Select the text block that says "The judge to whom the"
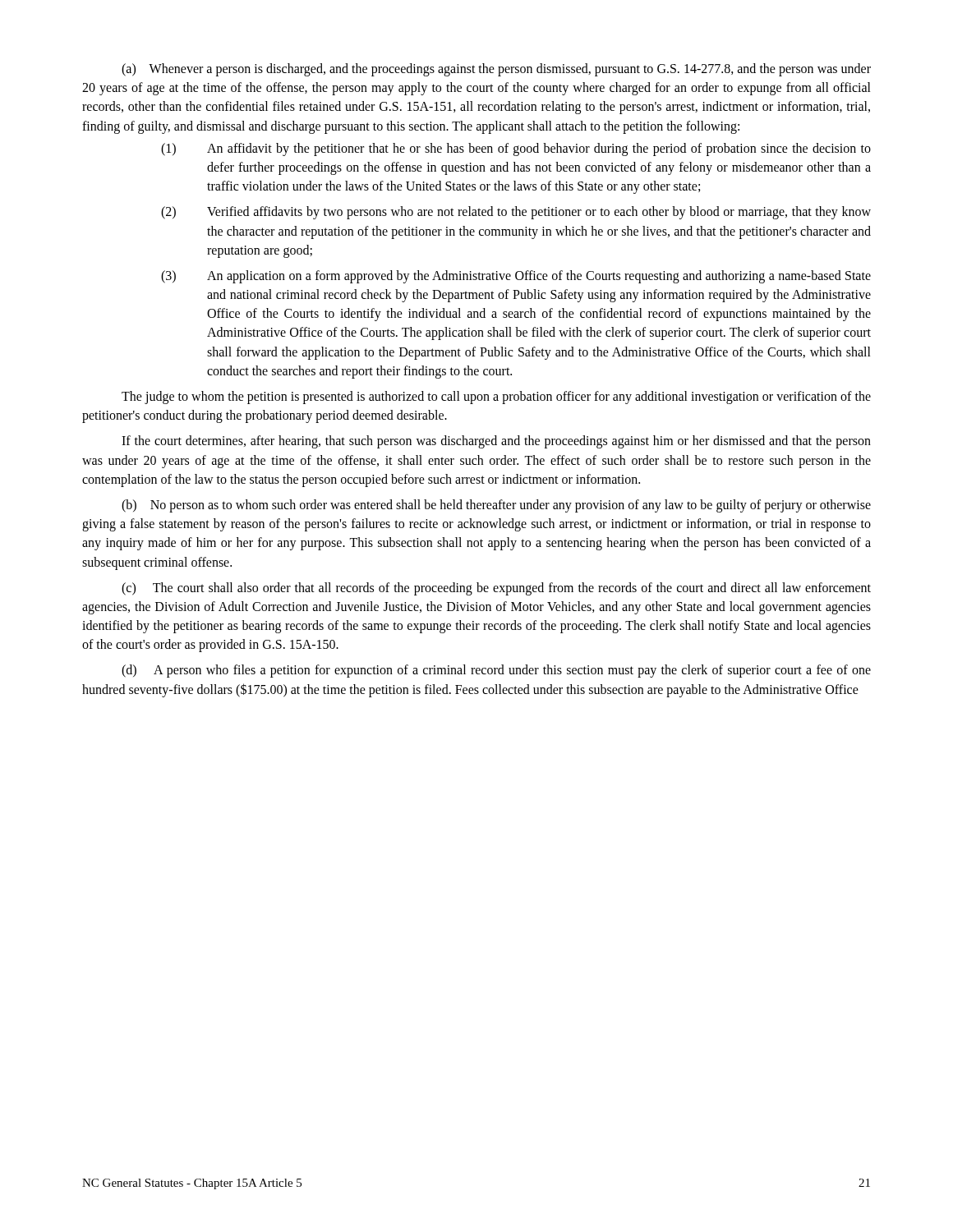The image size is (953, 1232). pos(476,406)
